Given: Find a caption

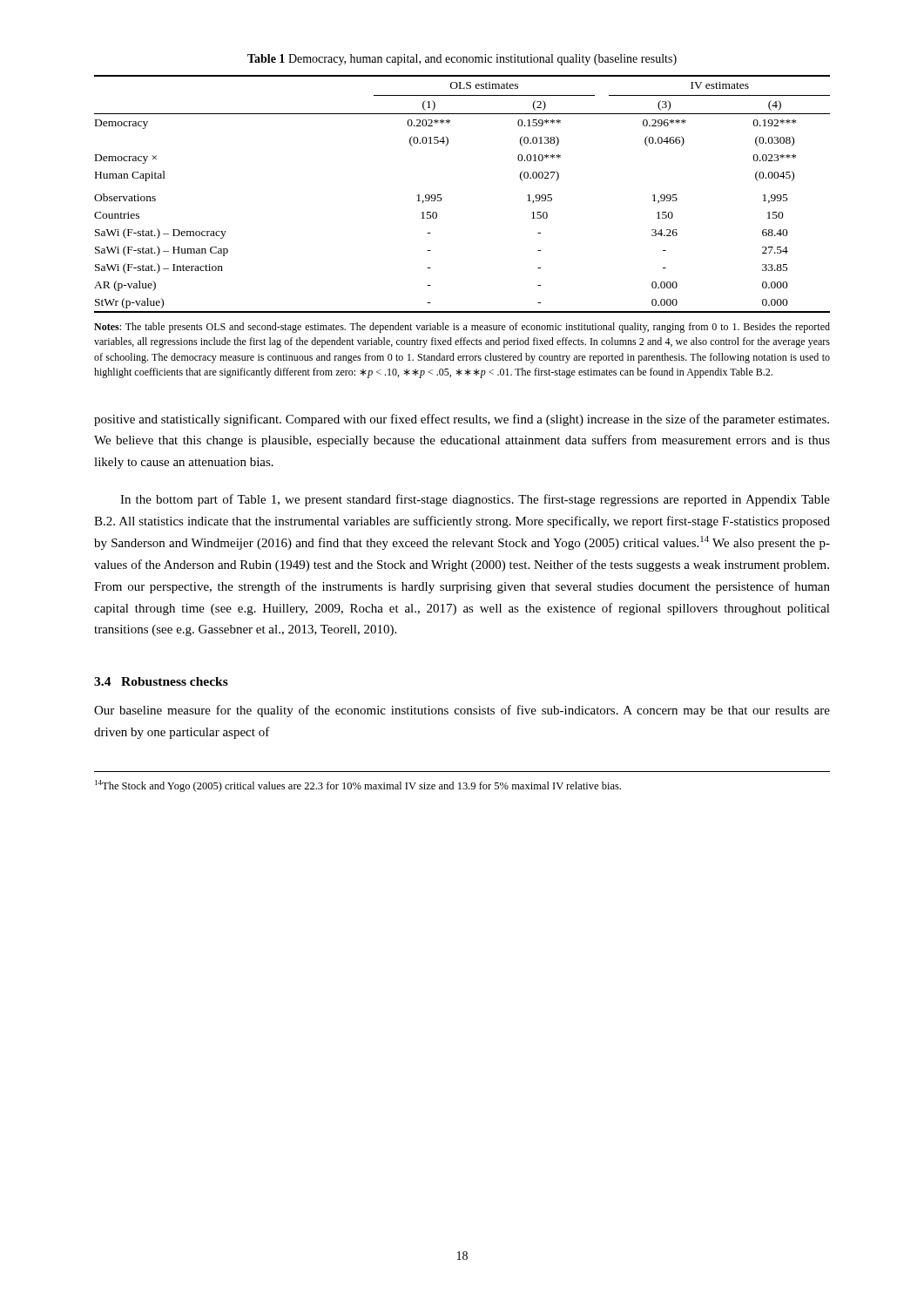Looking at the screenshot, I should point(462,59).
